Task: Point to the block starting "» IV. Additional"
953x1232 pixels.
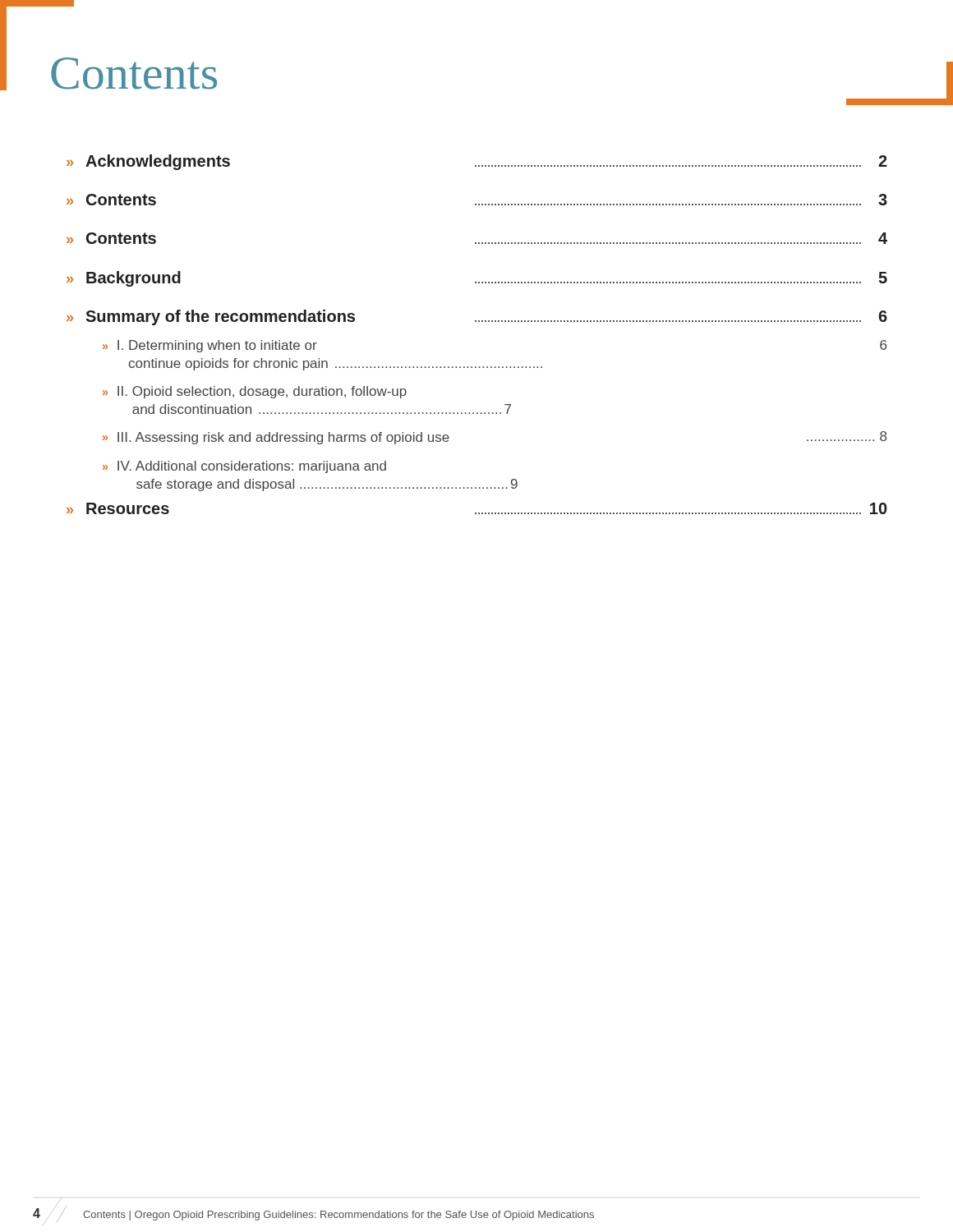Action: (244, 467)
